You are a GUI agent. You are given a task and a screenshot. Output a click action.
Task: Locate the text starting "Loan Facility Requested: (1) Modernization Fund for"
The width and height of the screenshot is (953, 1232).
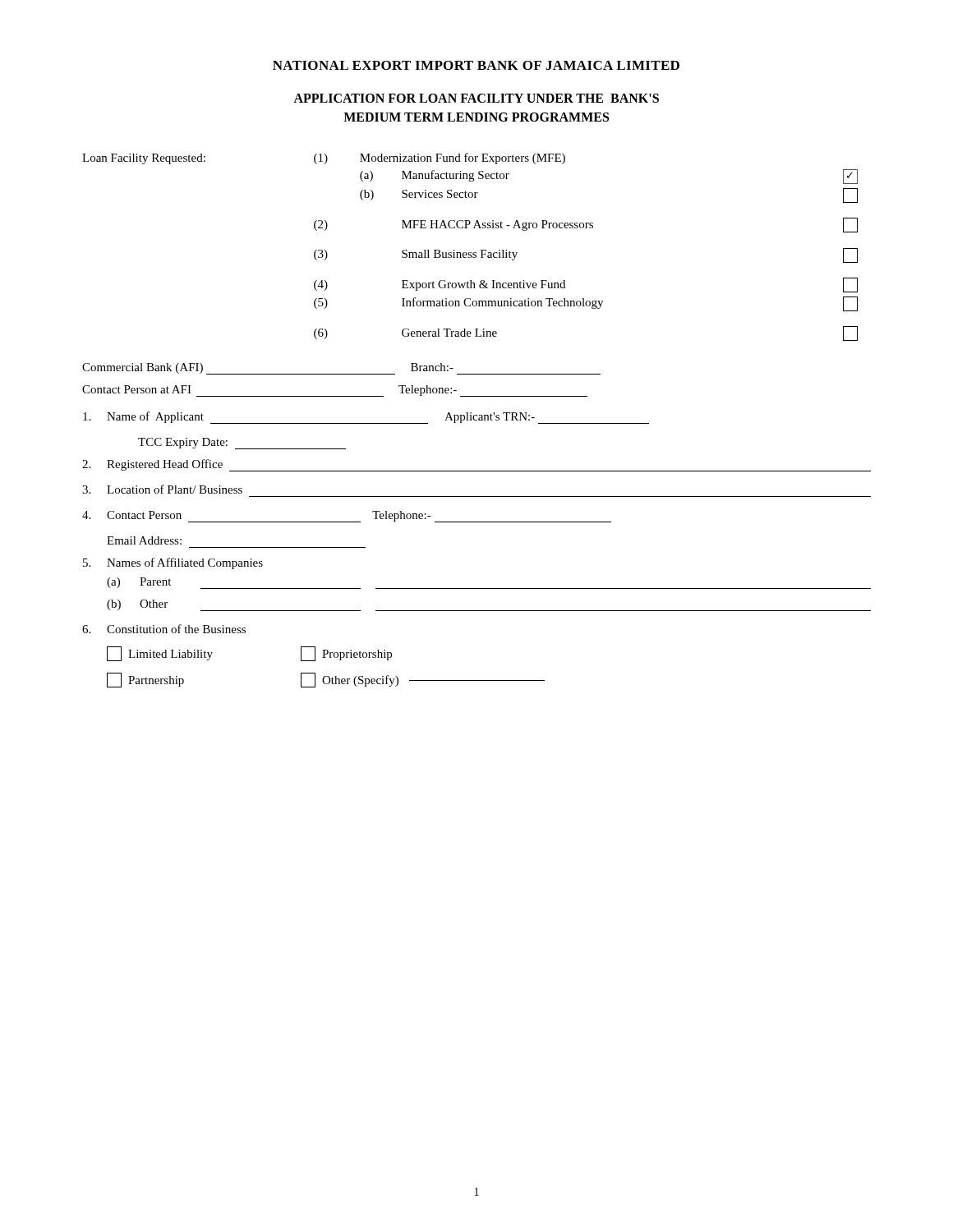coord(476,246)
